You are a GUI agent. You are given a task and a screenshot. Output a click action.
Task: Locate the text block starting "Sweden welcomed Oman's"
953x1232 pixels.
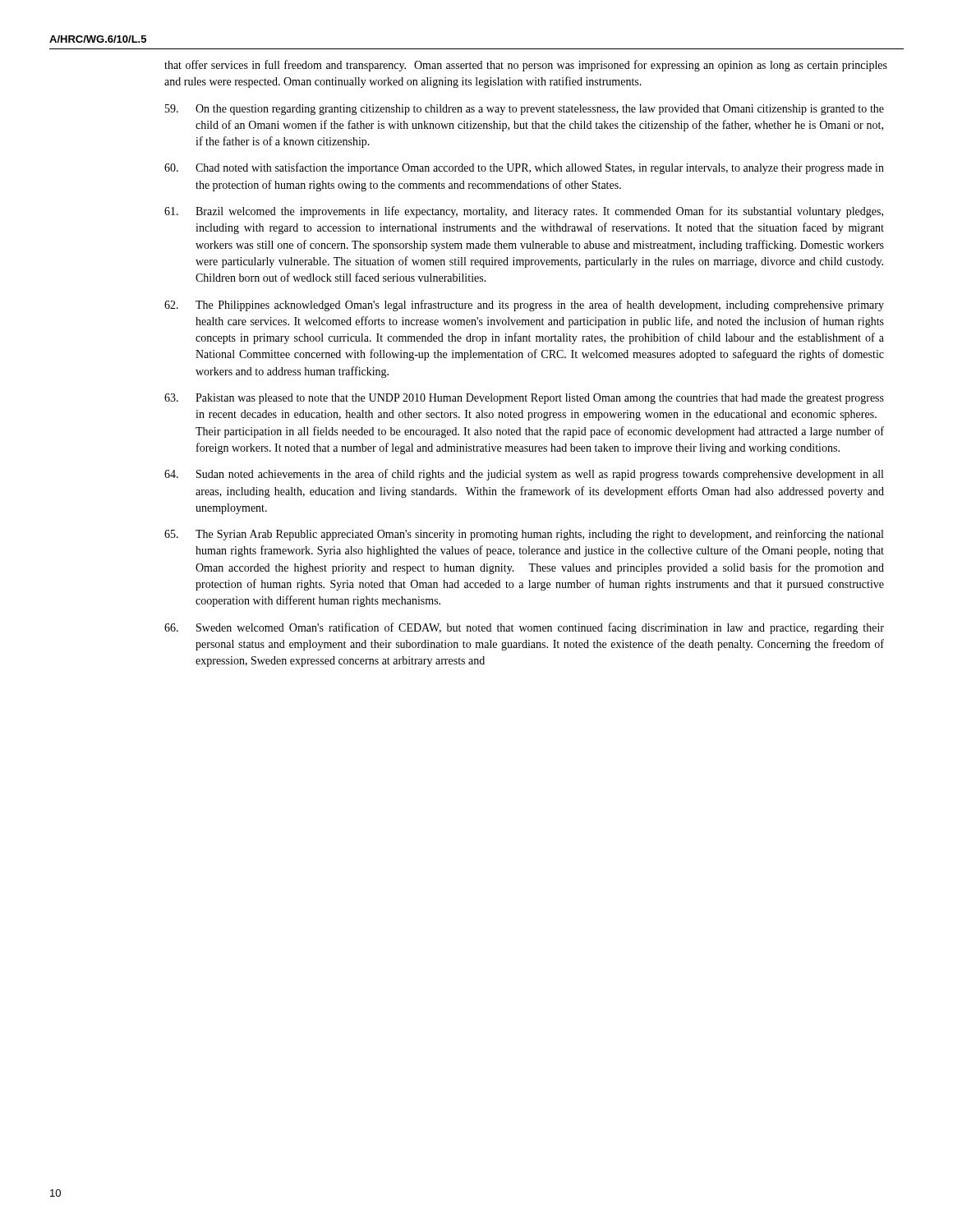(524, 645)
